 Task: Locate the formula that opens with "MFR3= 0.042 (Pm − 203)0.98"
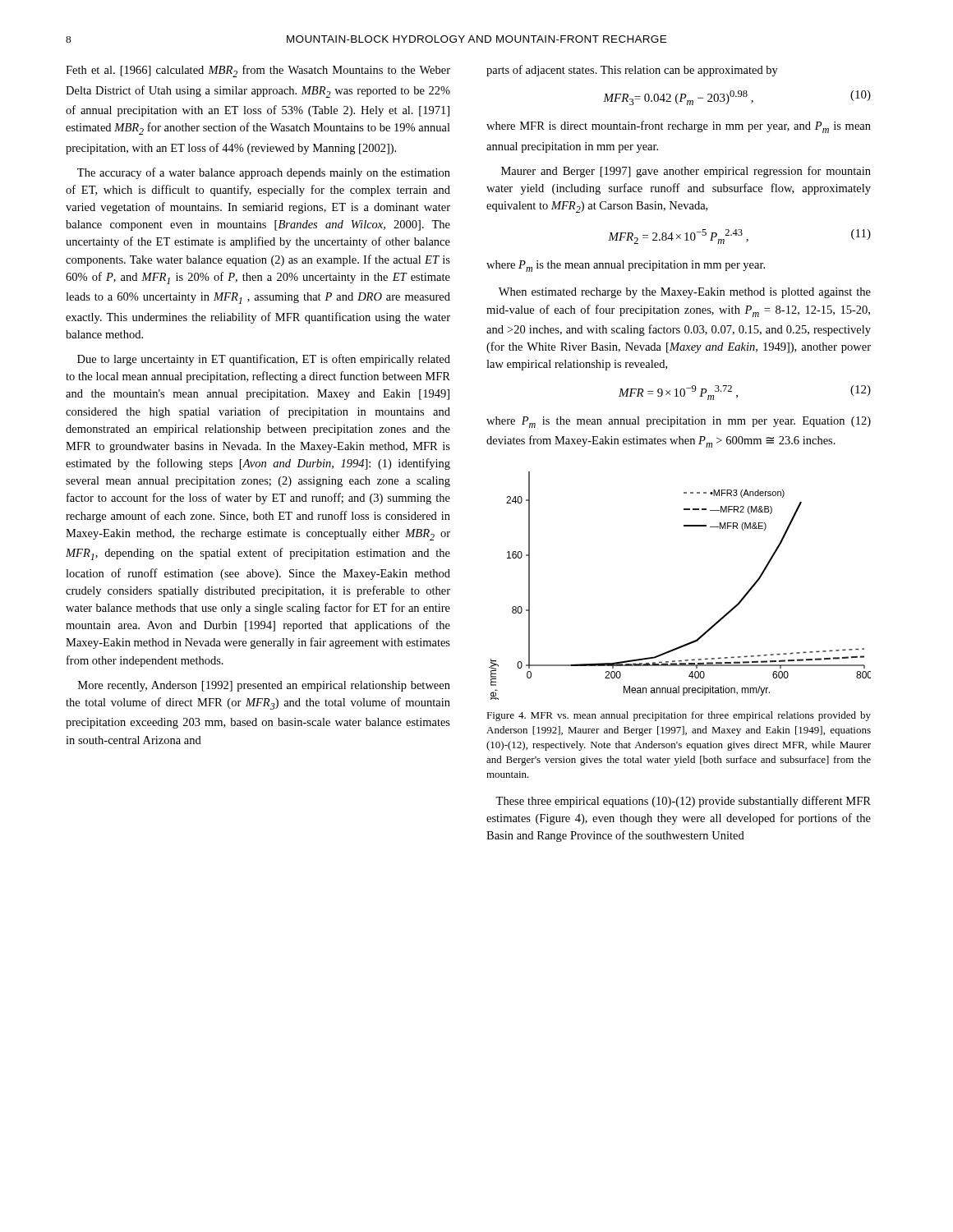pos(737,98)
